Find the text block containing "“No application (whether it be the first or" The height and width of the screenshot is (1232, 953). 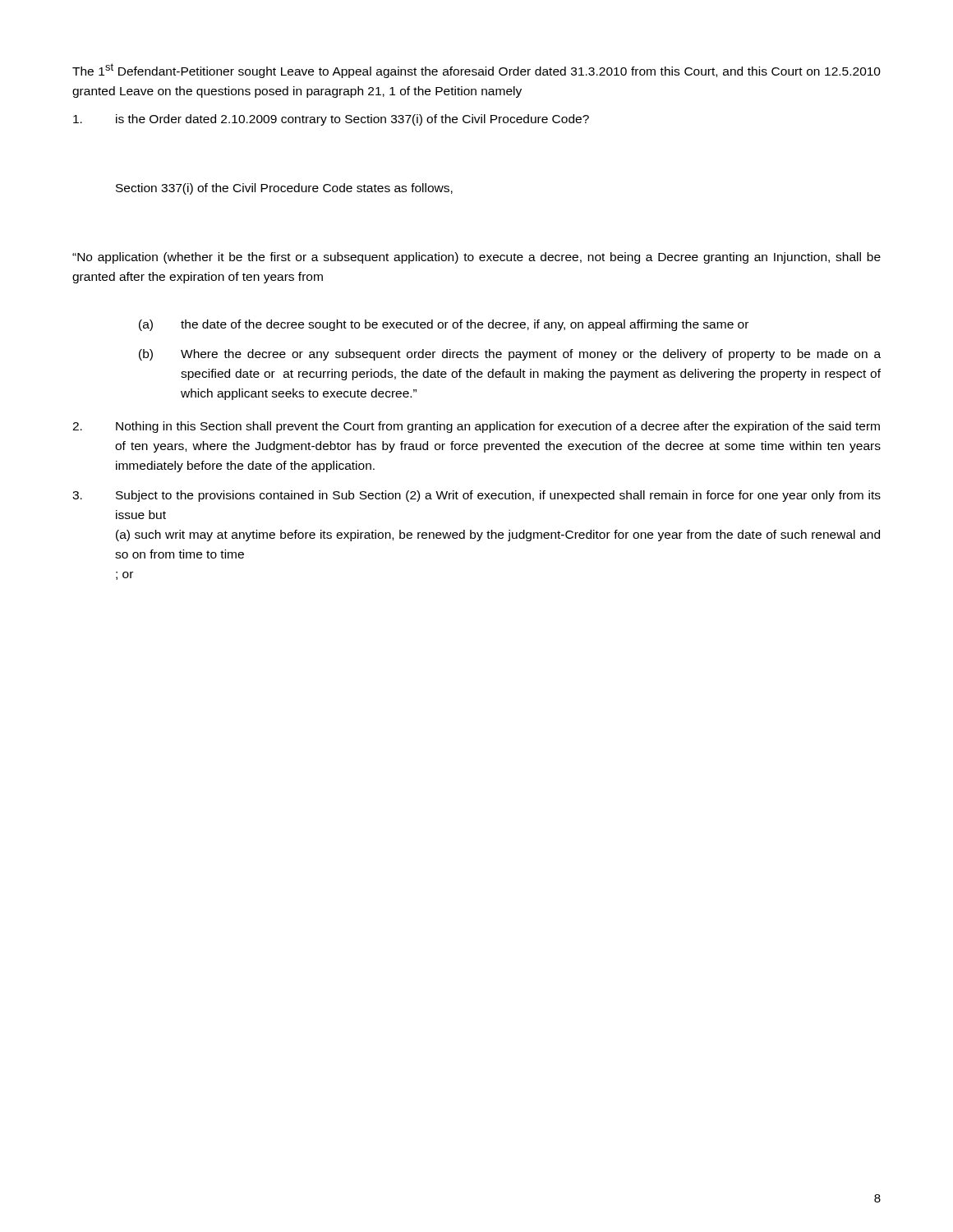click(x=476, y=267)
